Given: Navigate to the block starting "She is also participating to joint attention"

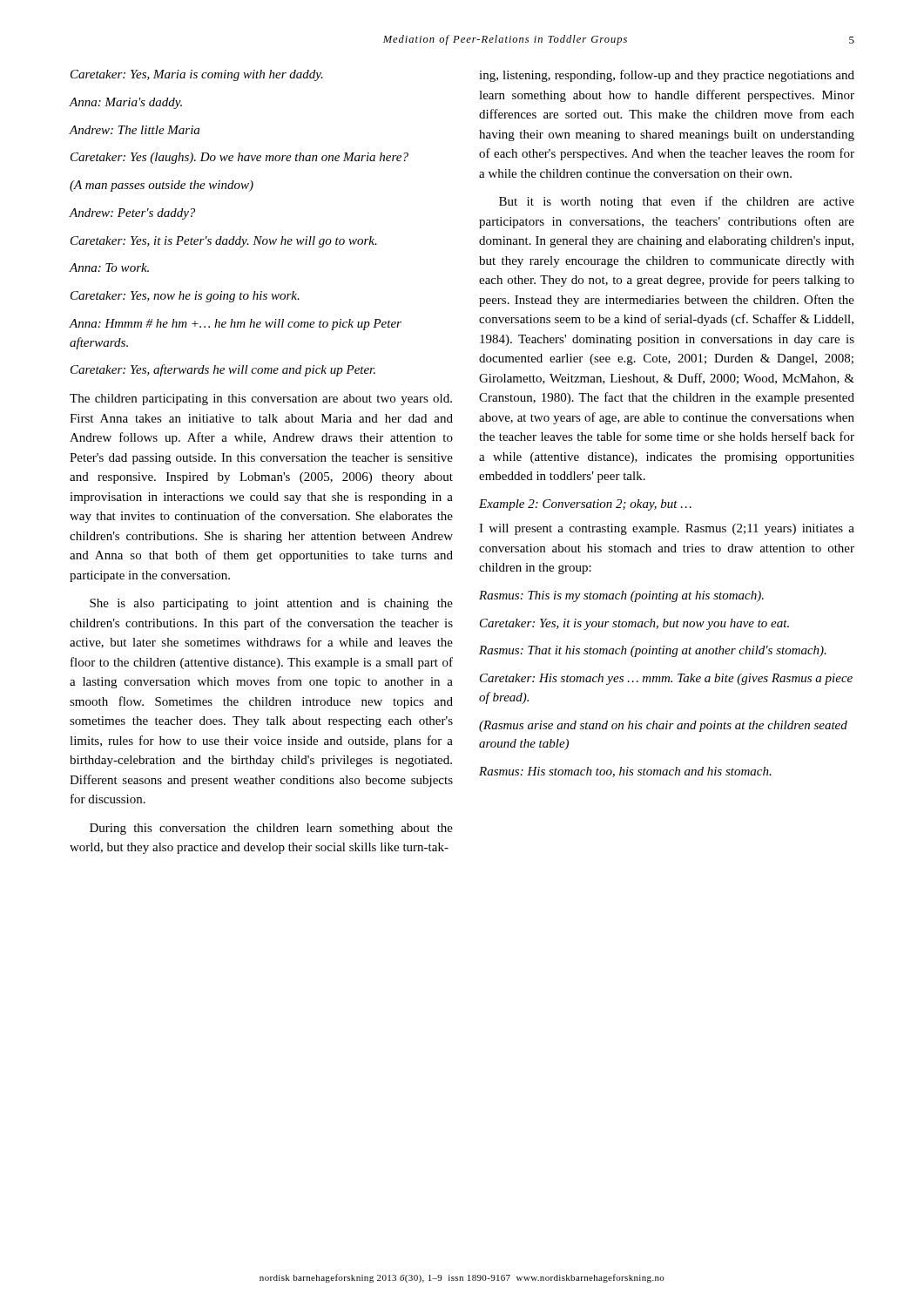Looking at the screenshot, I should [x=261, y=701].
